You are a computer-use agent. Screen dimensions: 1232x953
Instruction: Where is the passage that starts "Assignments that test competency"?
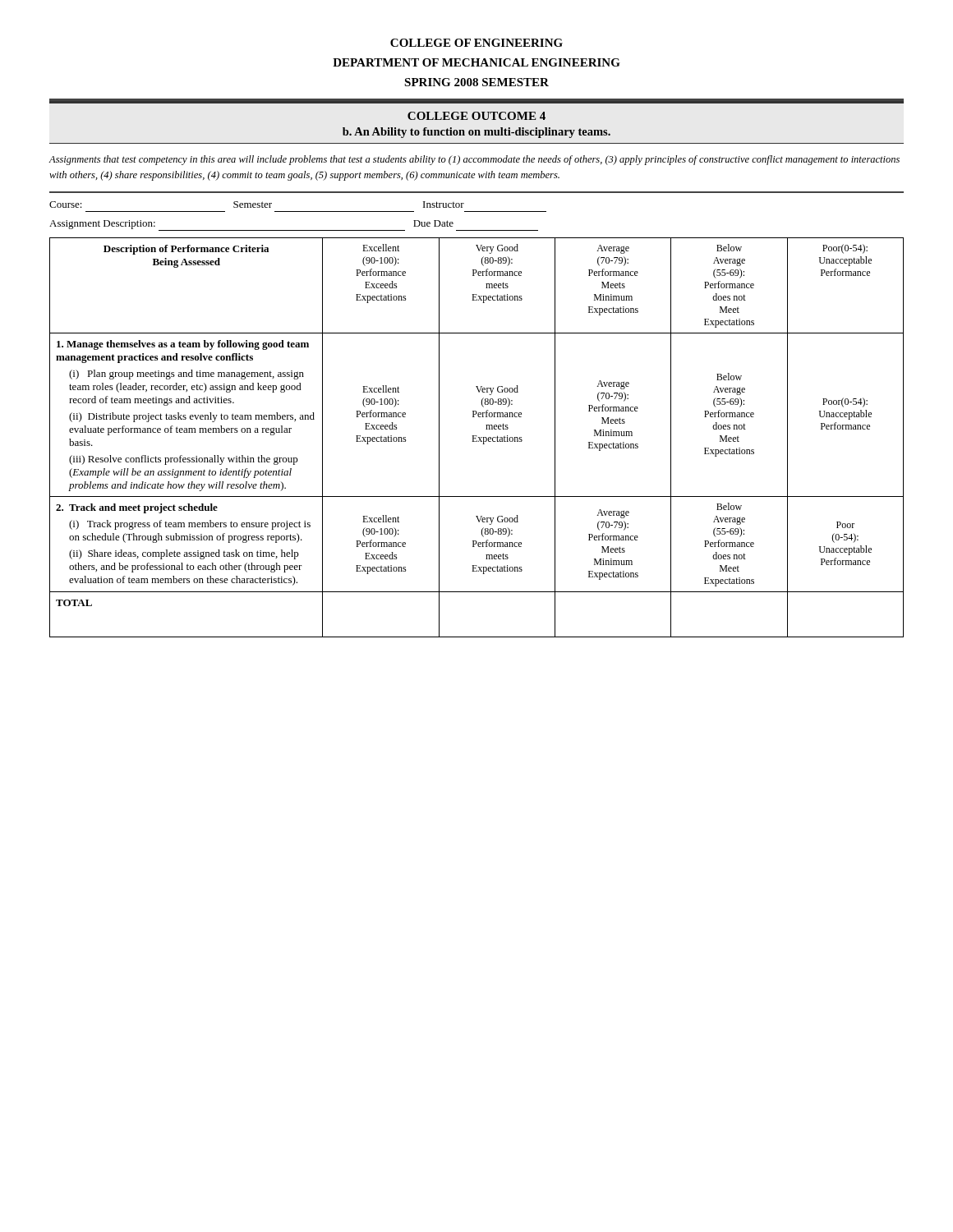[475, 167]
